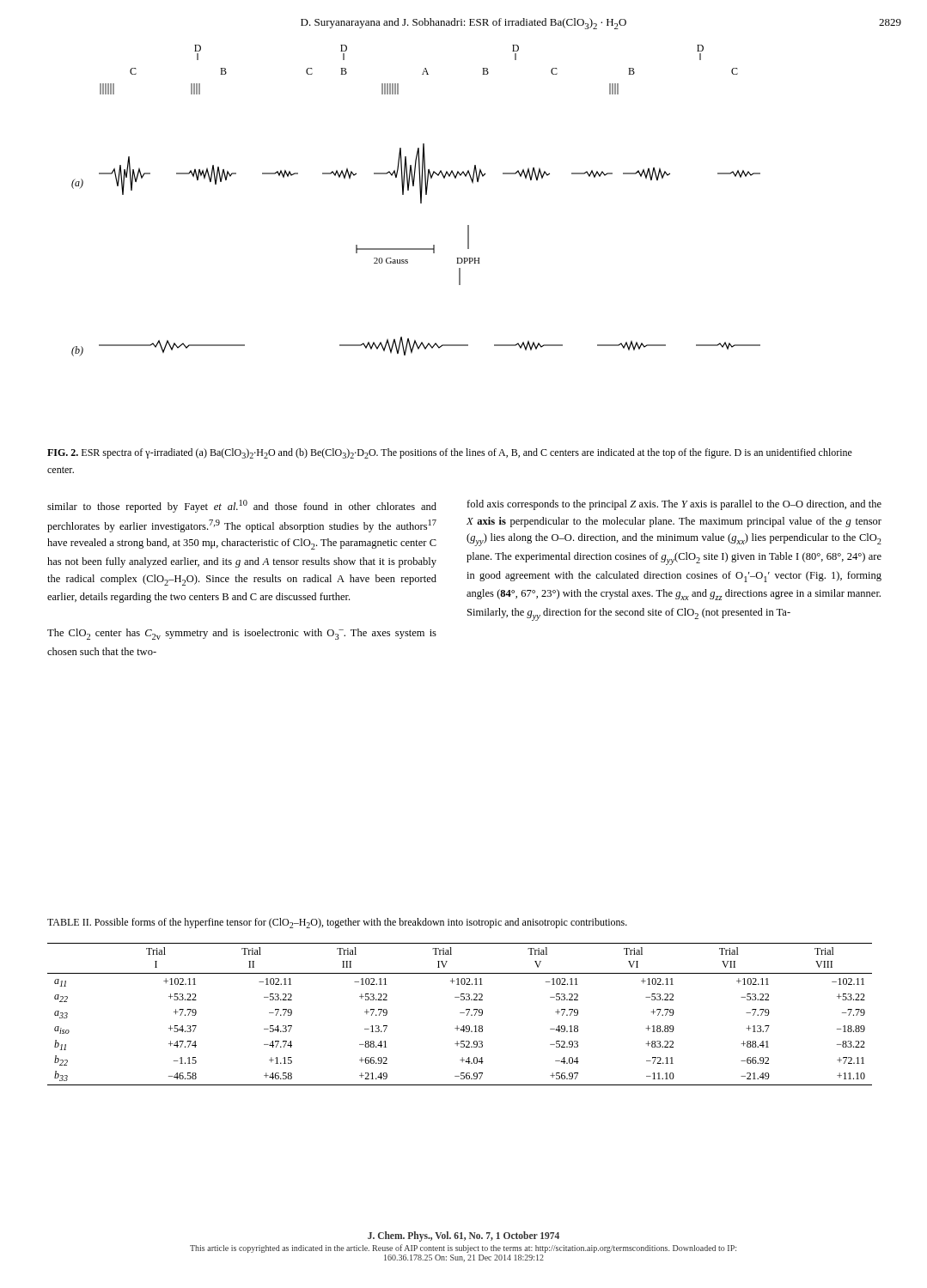The width and height of the screenshot is (927, 1288).
Task: Find the caption containing "TABLE II. Possible forms"
Action: [x=337, y=923]
